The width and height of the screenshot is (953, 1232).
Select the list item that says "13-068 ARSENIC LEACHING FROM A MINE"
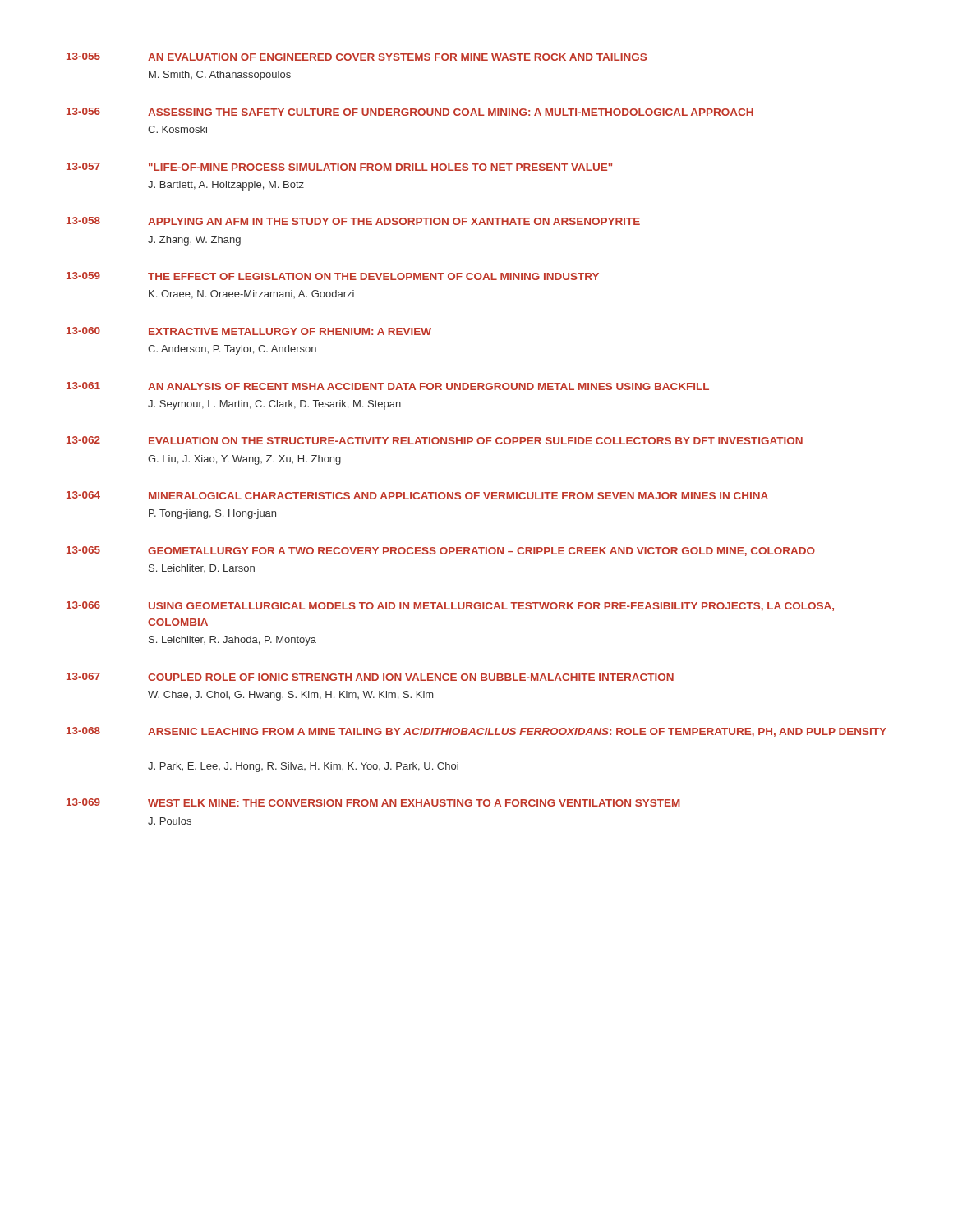click(x=476, y=732)
